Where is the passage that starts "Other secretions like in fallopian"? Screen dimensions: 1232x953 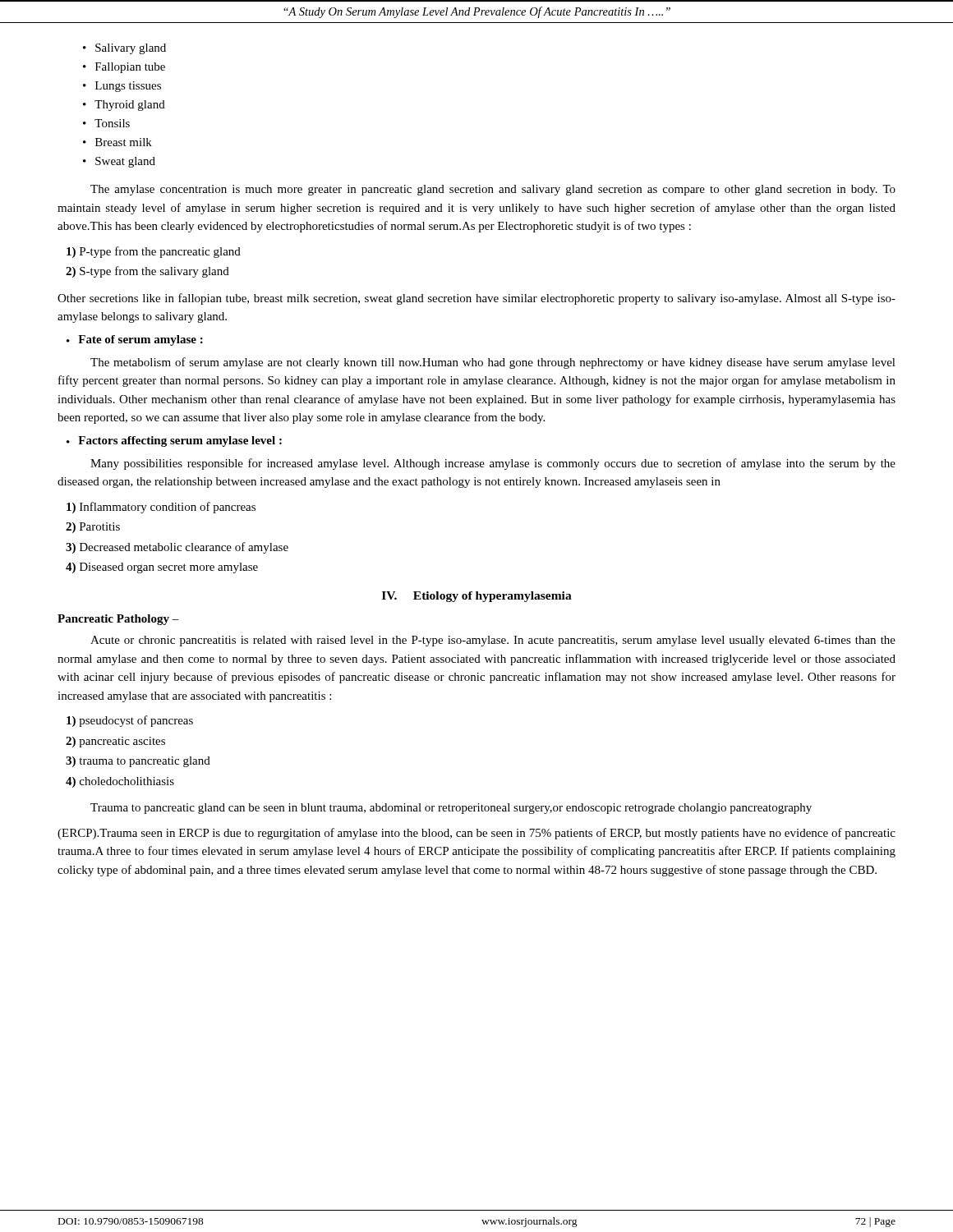click(x=476, y=307)
